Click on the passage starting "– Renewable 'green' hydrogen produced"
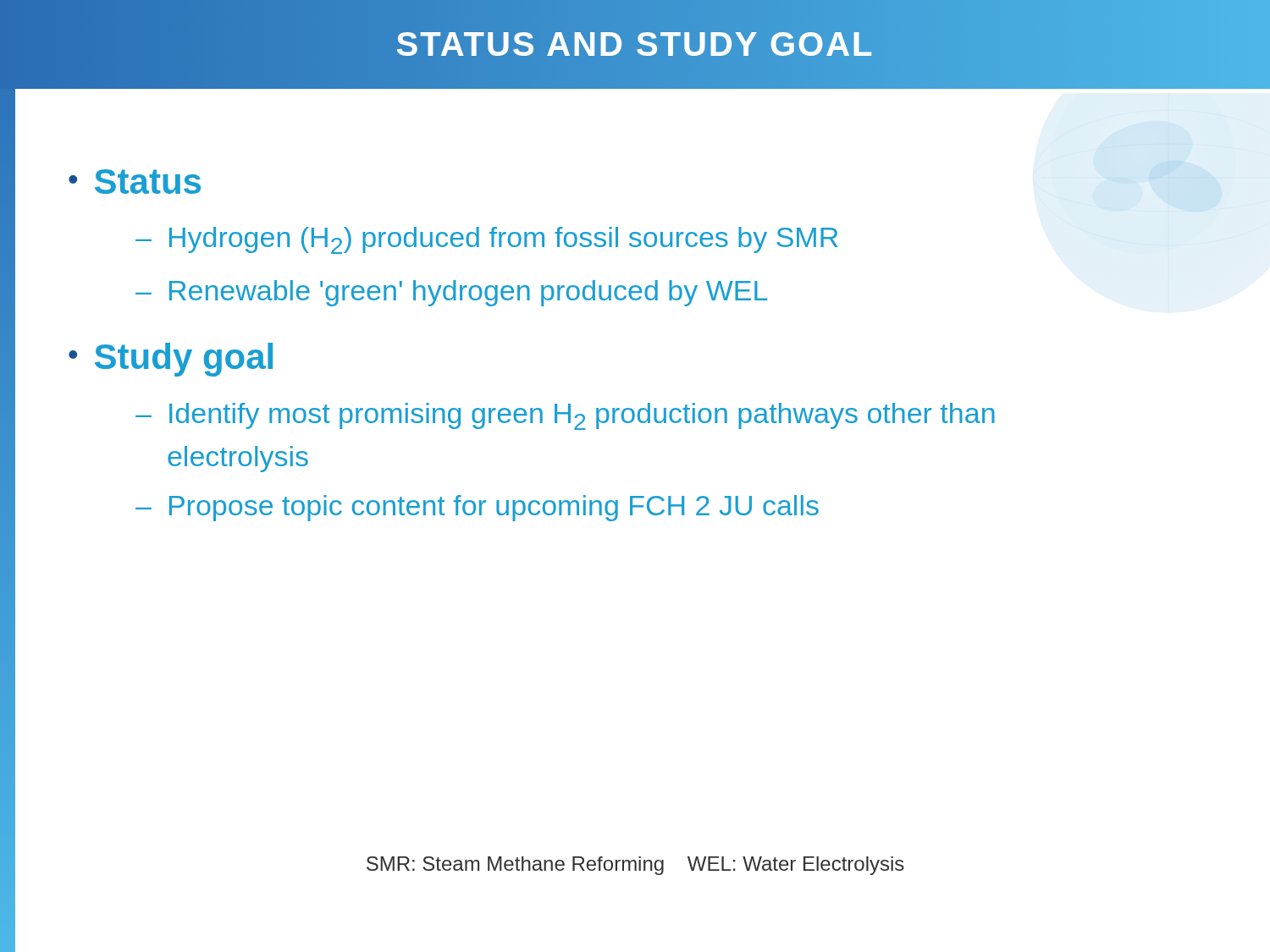1270x952 pixels. coord(452,291)
